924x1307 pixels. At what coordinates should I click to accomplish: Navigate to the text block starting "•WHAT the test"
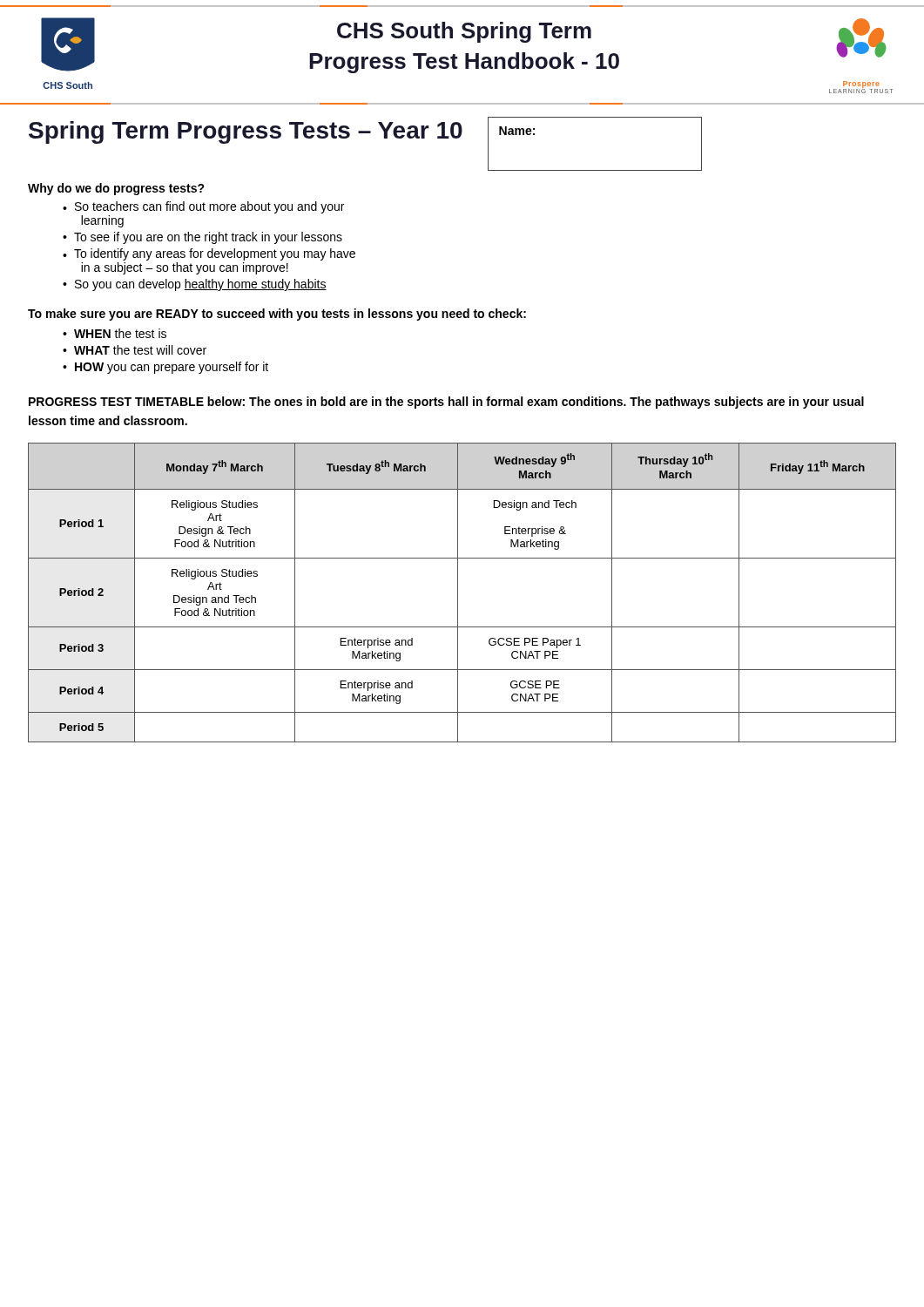point(135,350)
